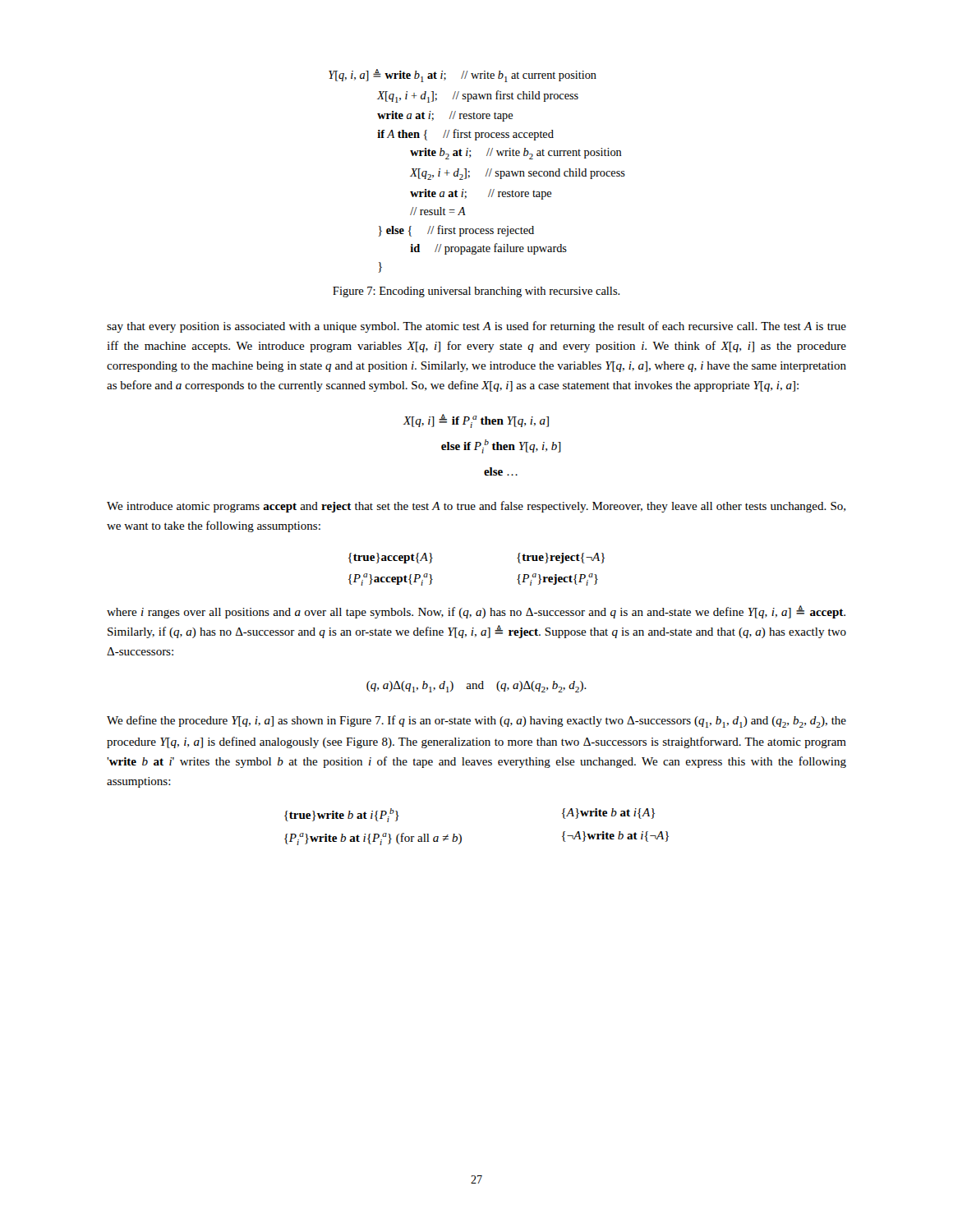Find the block on this page that starts "say that every position"
953x1232 pixels.
476,355
